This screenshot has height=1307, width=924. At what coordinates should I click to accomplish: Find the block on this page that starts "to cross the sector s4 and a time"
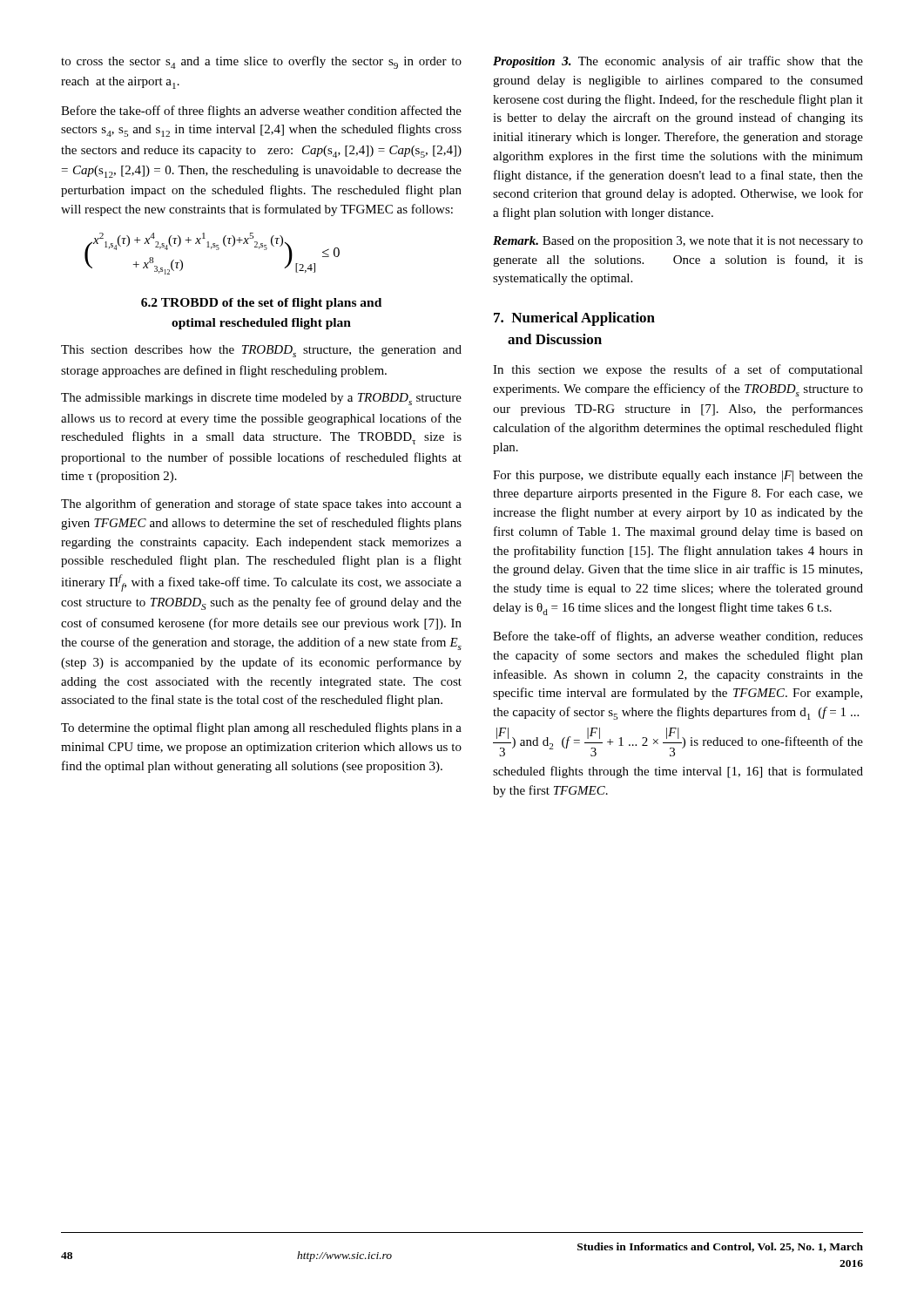261,73
